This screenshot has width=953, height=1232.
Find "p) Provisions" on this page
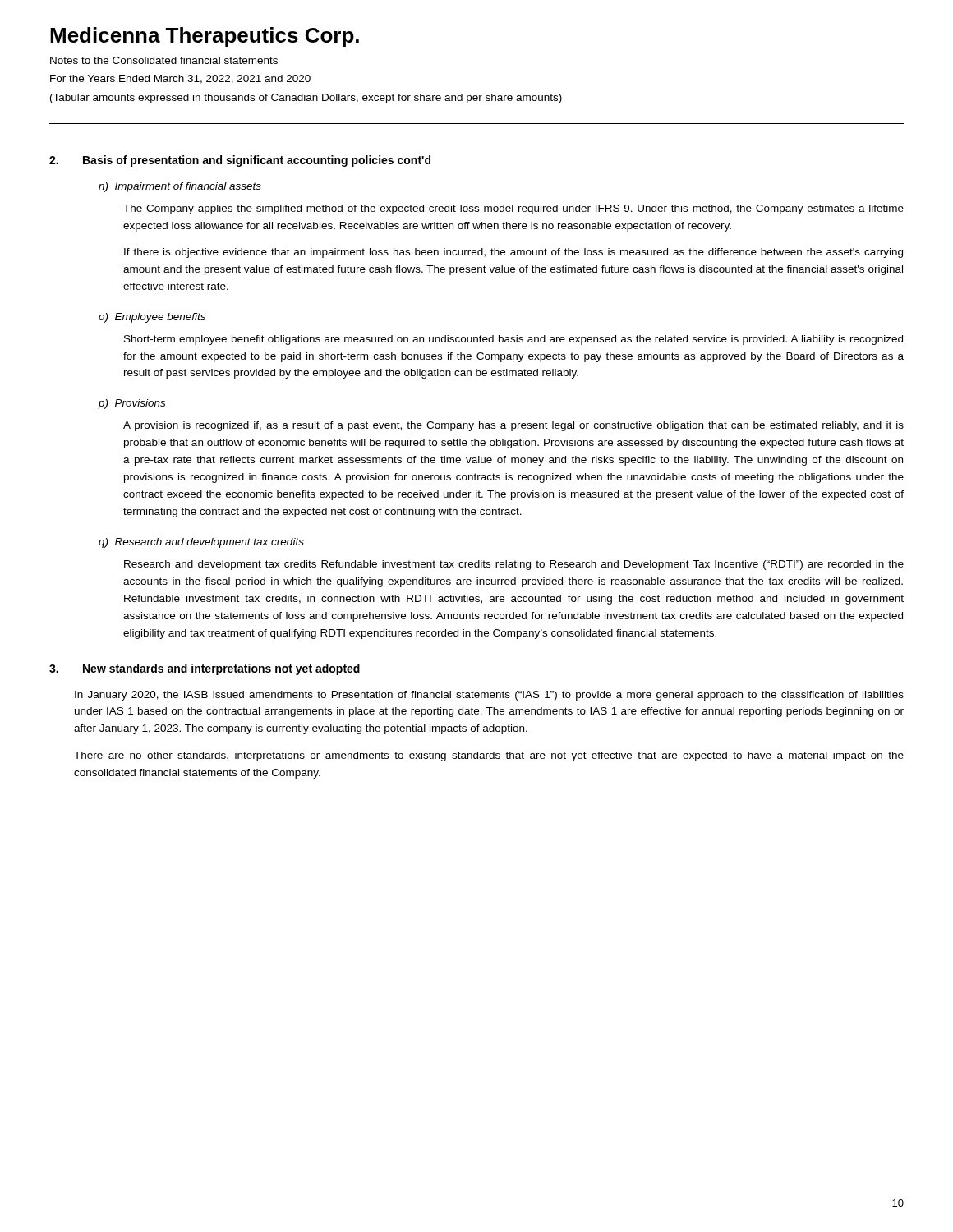(132, 403)
